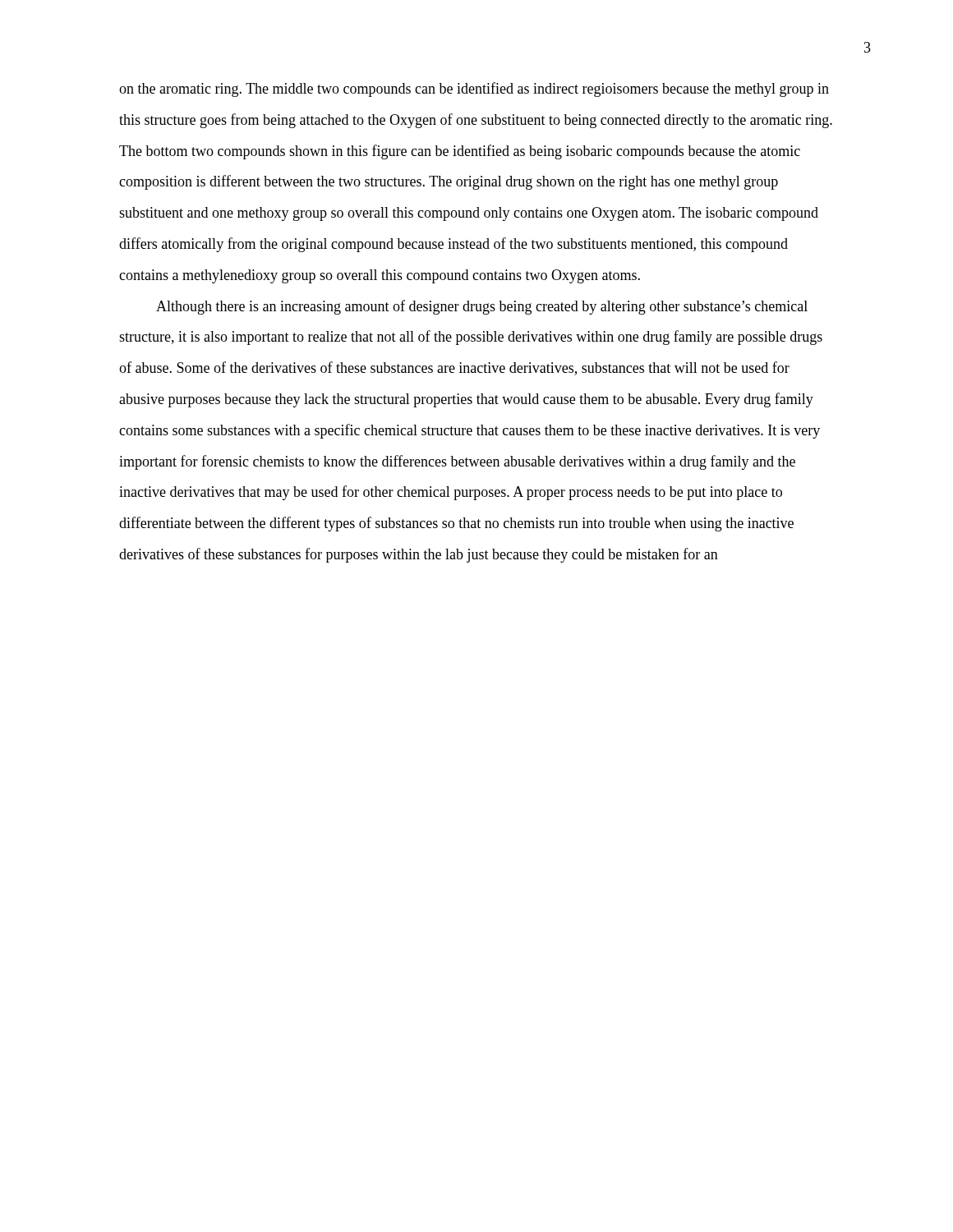953x1232 pixels.
Task: Locate the text starting "Although there is an increasing amount"
Action: (471, 430)
